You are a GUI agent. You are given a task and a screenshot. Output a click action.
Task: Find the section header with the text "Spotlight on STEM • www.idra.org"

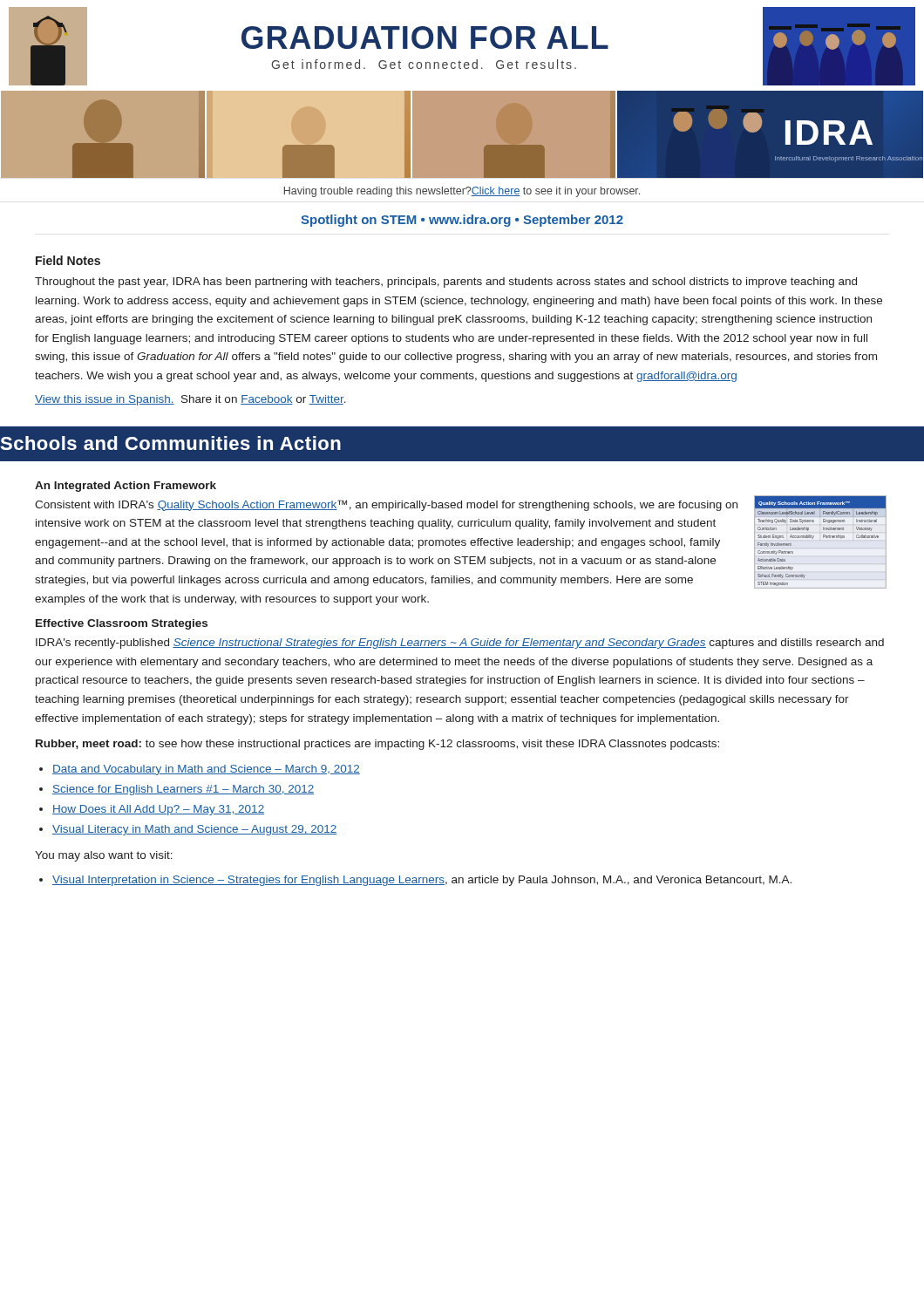tap(462, 219)
